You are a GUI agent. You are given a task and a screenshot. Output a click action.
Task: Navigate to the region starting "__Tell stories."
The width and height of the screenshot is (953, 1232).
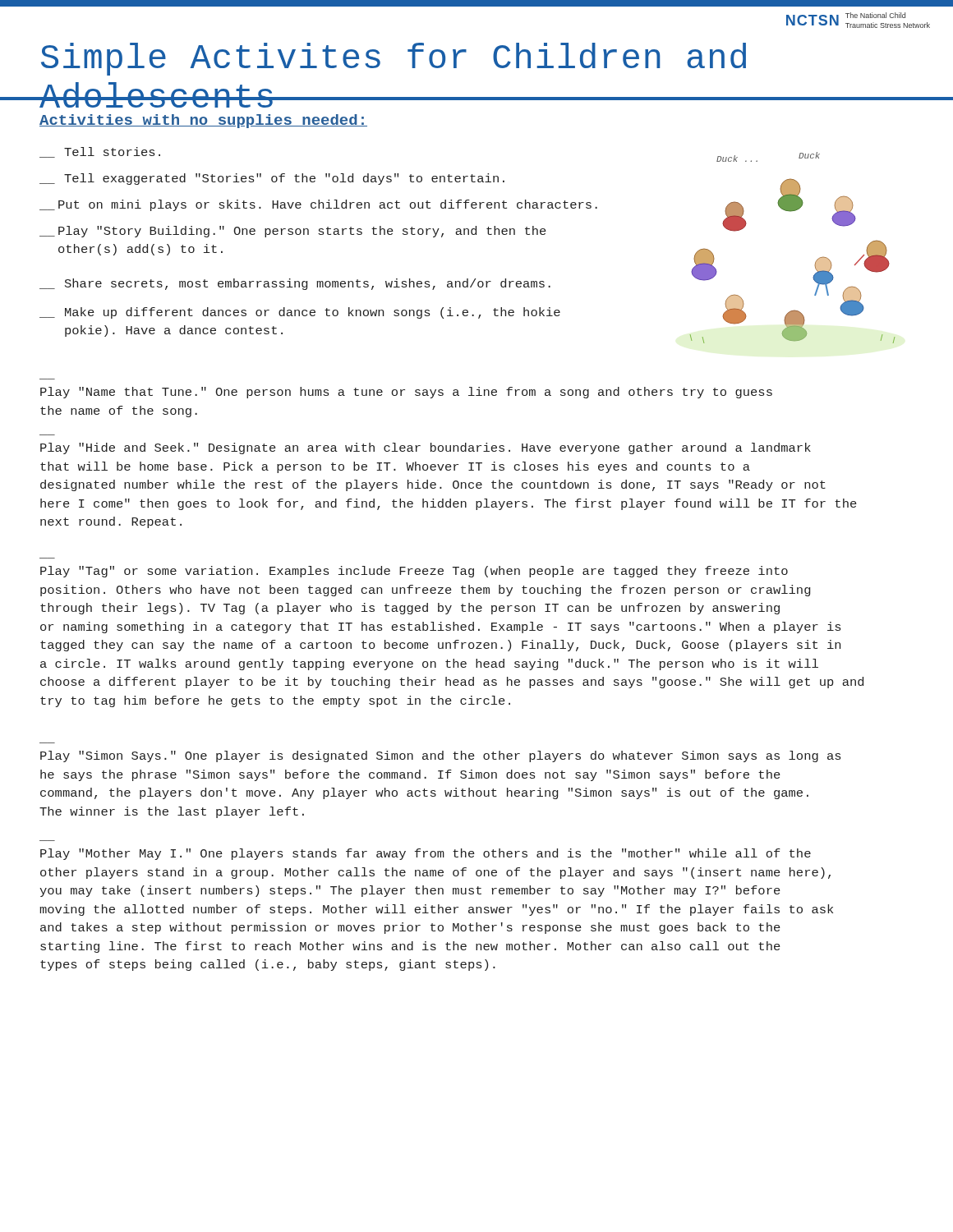[x=101, y=153]
